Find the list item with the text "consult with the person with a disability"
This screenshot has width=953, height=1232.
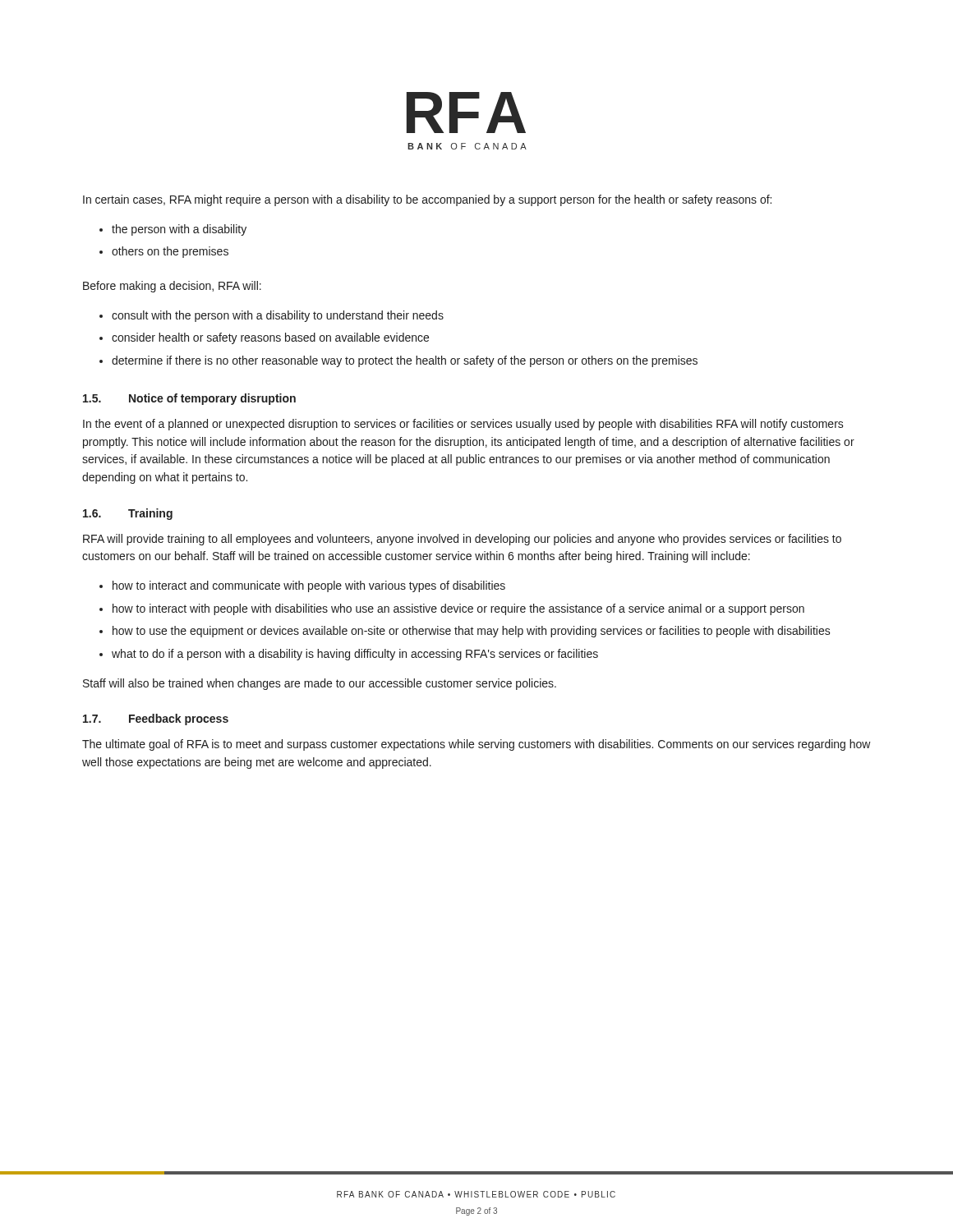point(278,315)
